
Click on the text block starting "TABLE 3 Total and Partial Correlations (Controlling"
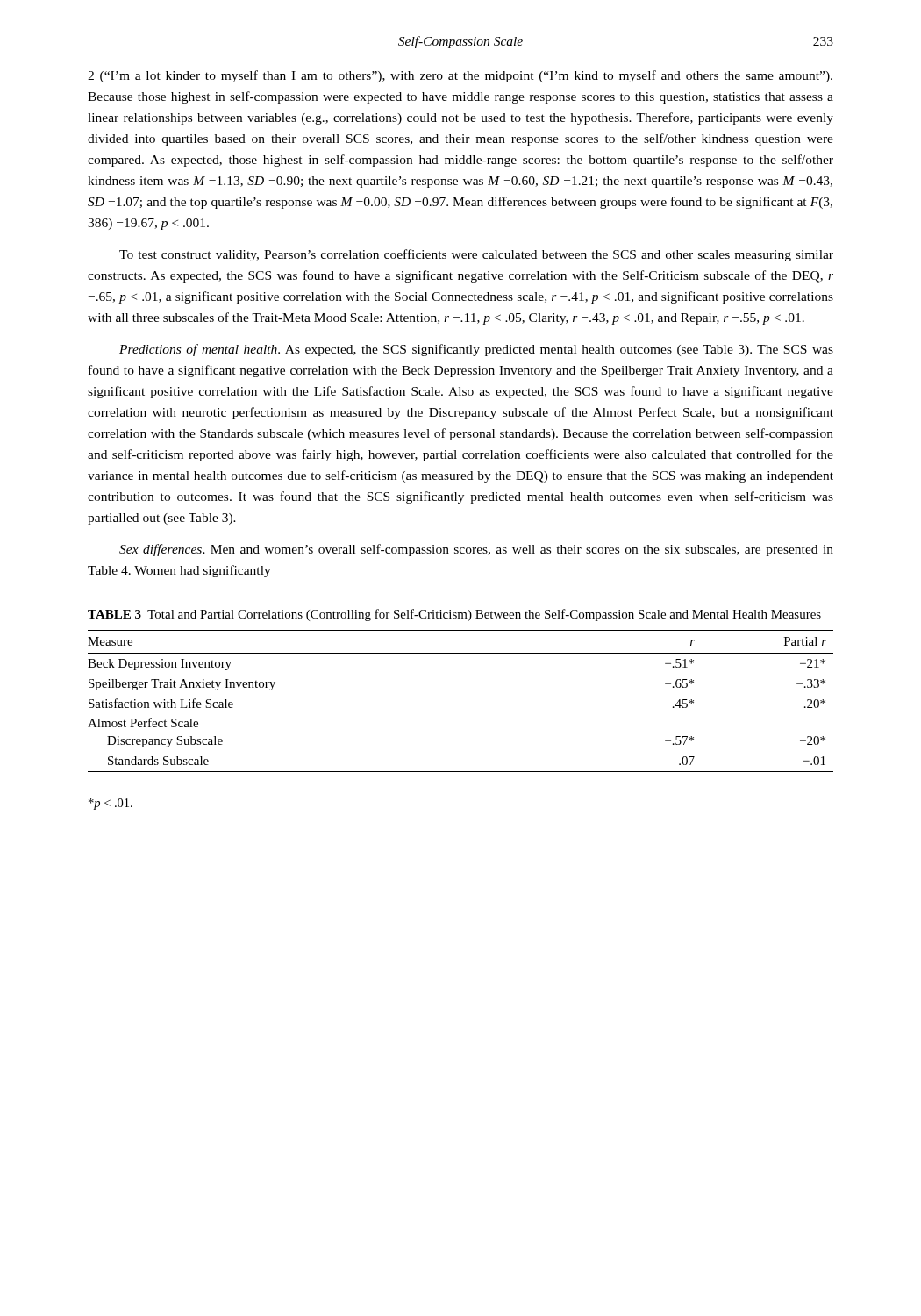[454, 614]
